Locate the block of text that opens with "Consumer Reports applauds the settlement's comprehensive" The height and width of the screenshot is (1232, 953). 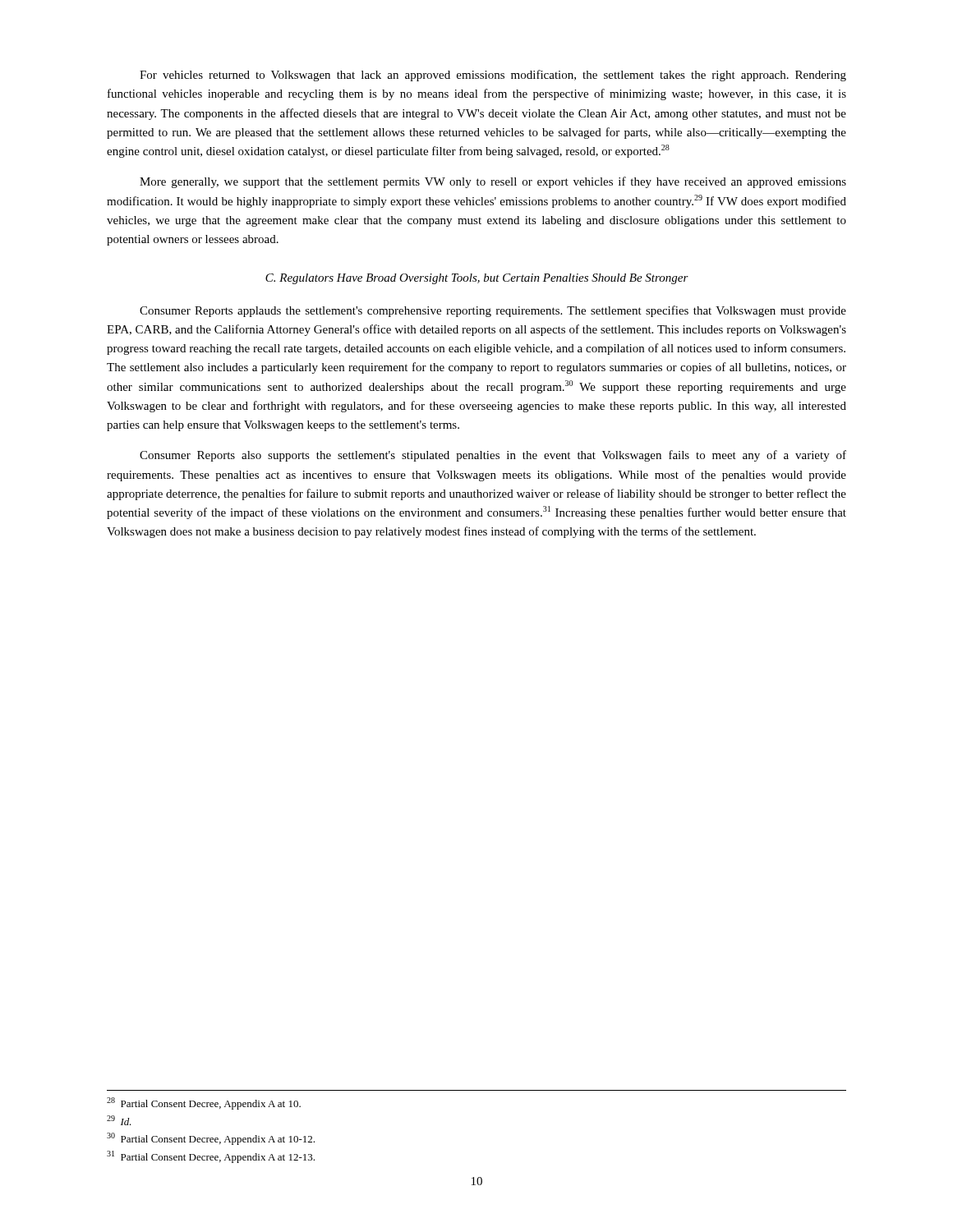[476, 367]
